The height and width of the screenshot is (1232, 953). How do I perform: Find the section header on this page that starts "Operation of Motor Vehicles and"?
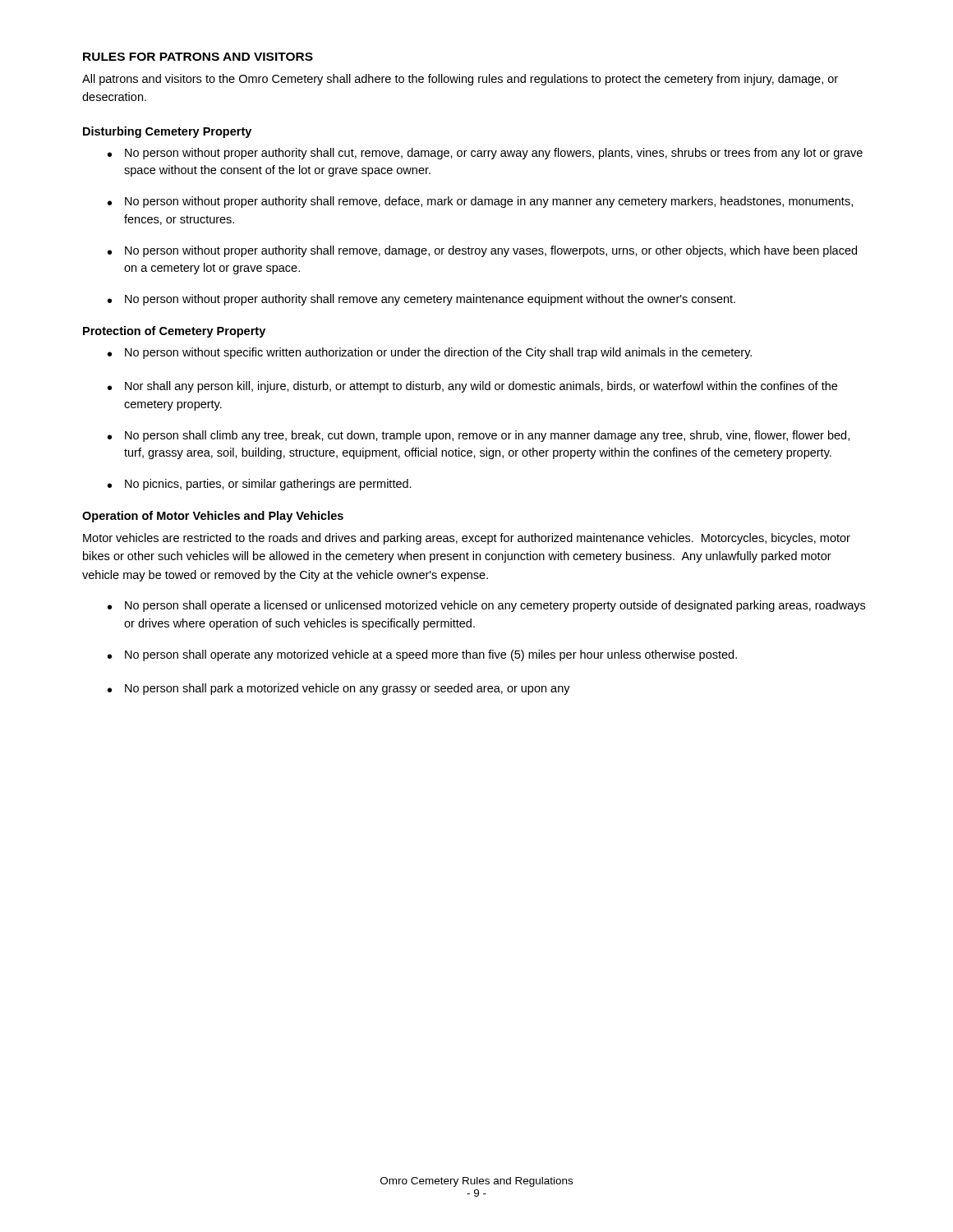(213, 516)
